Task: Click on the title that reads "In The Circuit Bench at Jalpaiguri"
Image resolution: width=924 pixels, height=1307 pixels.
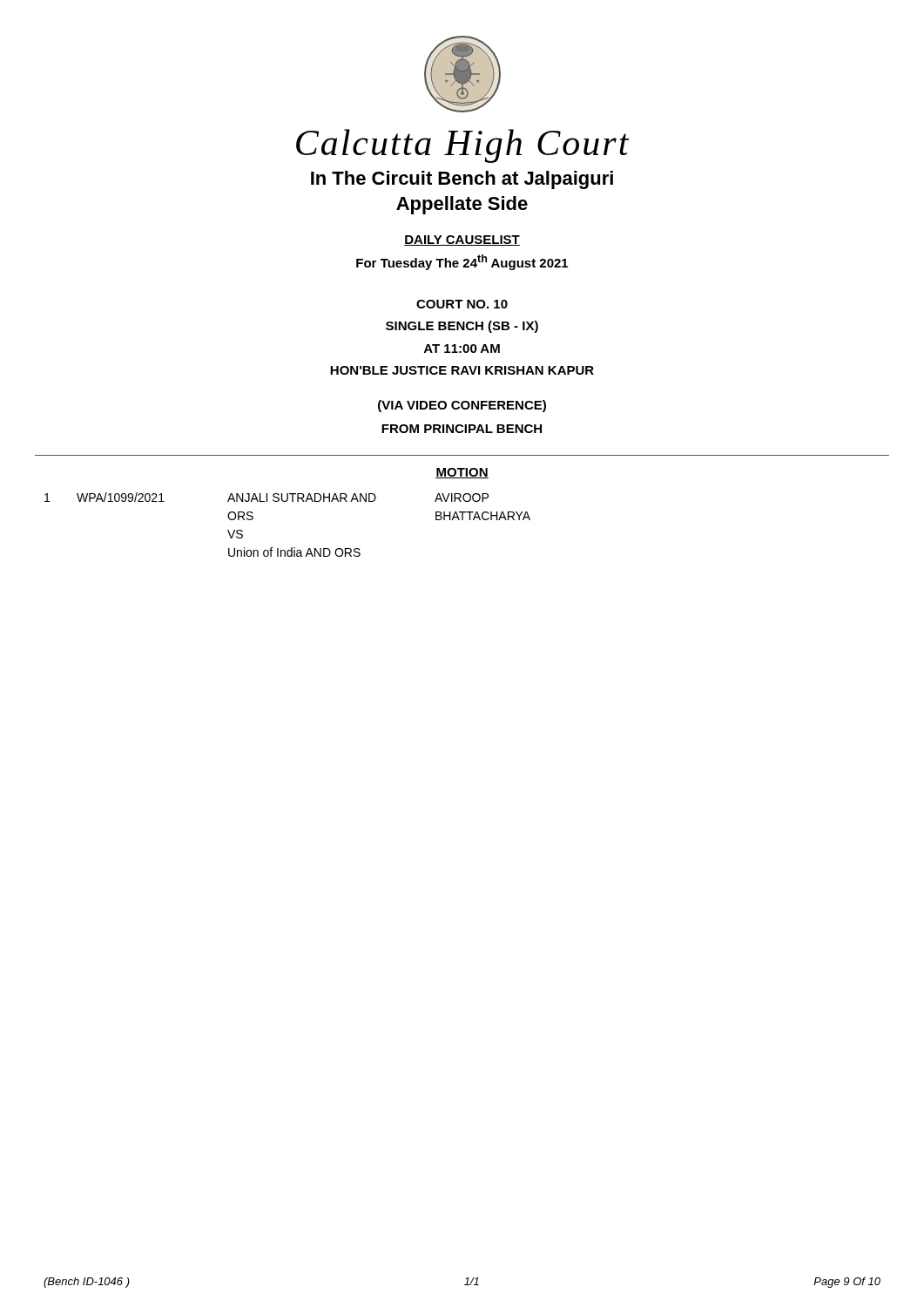Action: (x=462, y=178)
